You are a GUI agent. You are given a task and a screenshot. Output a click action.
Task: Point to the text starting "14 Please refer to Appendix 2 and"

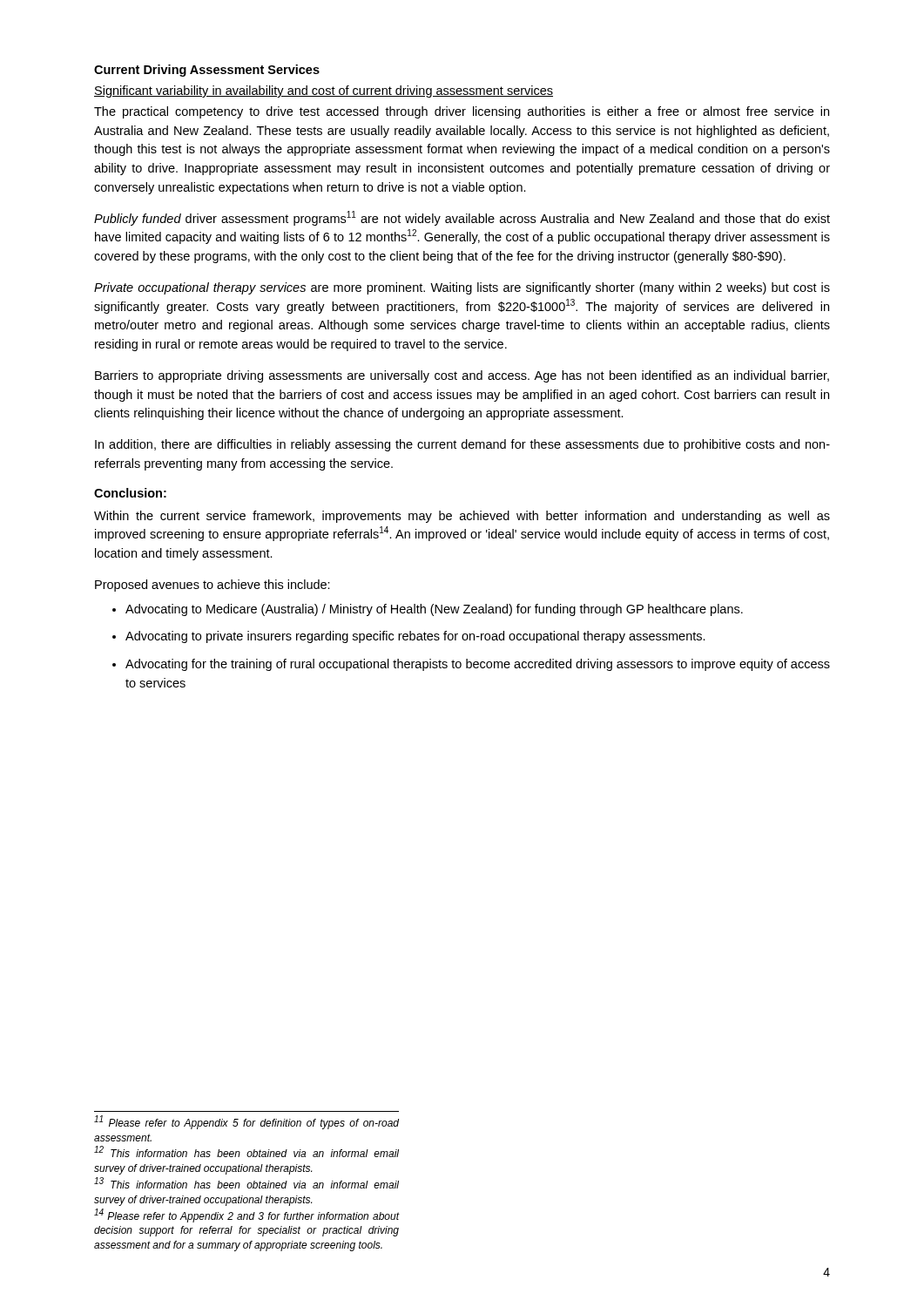click(246, 1230)
